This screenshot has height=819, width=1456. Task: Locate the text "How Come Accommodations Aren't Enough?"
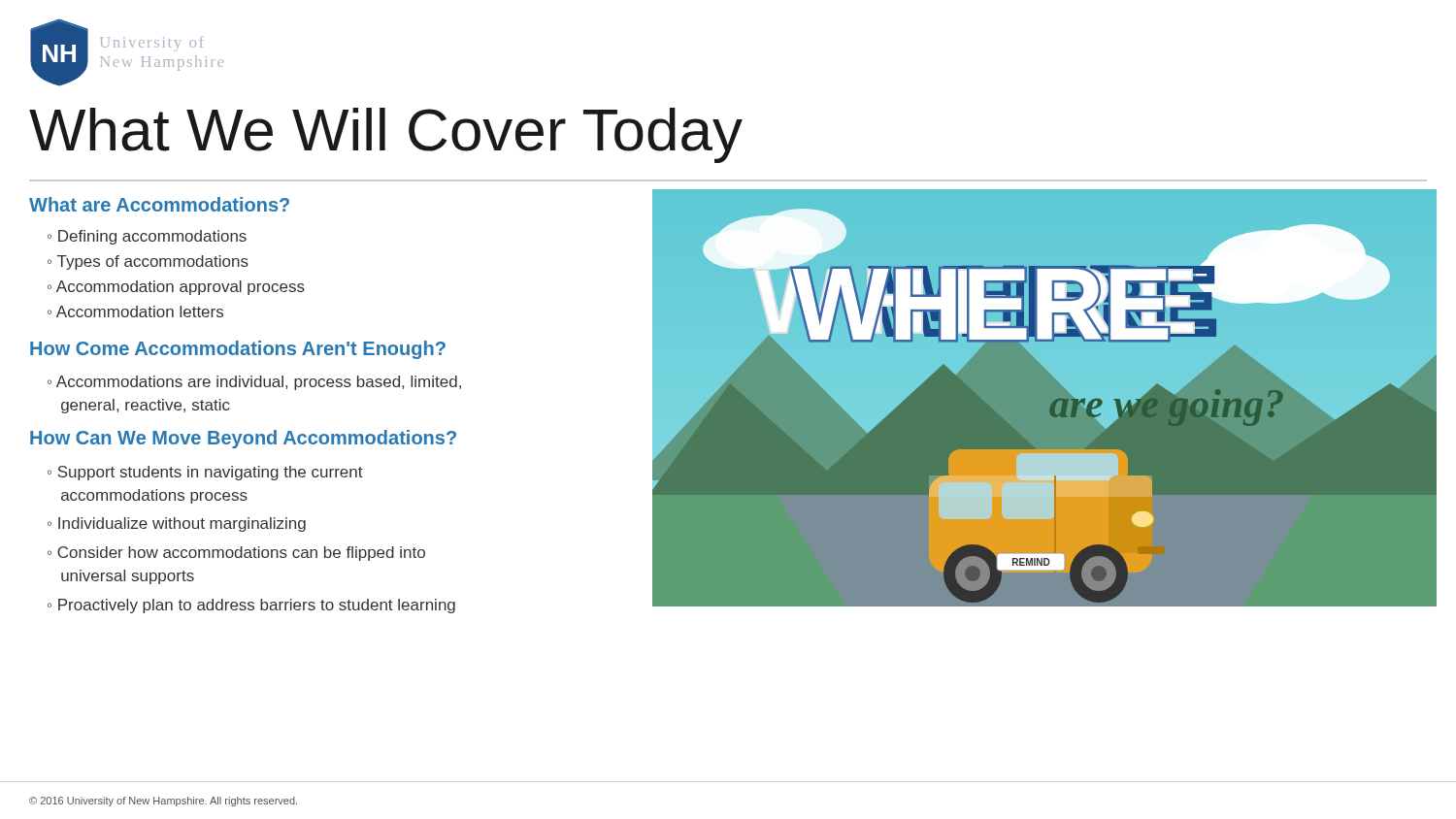238,348
